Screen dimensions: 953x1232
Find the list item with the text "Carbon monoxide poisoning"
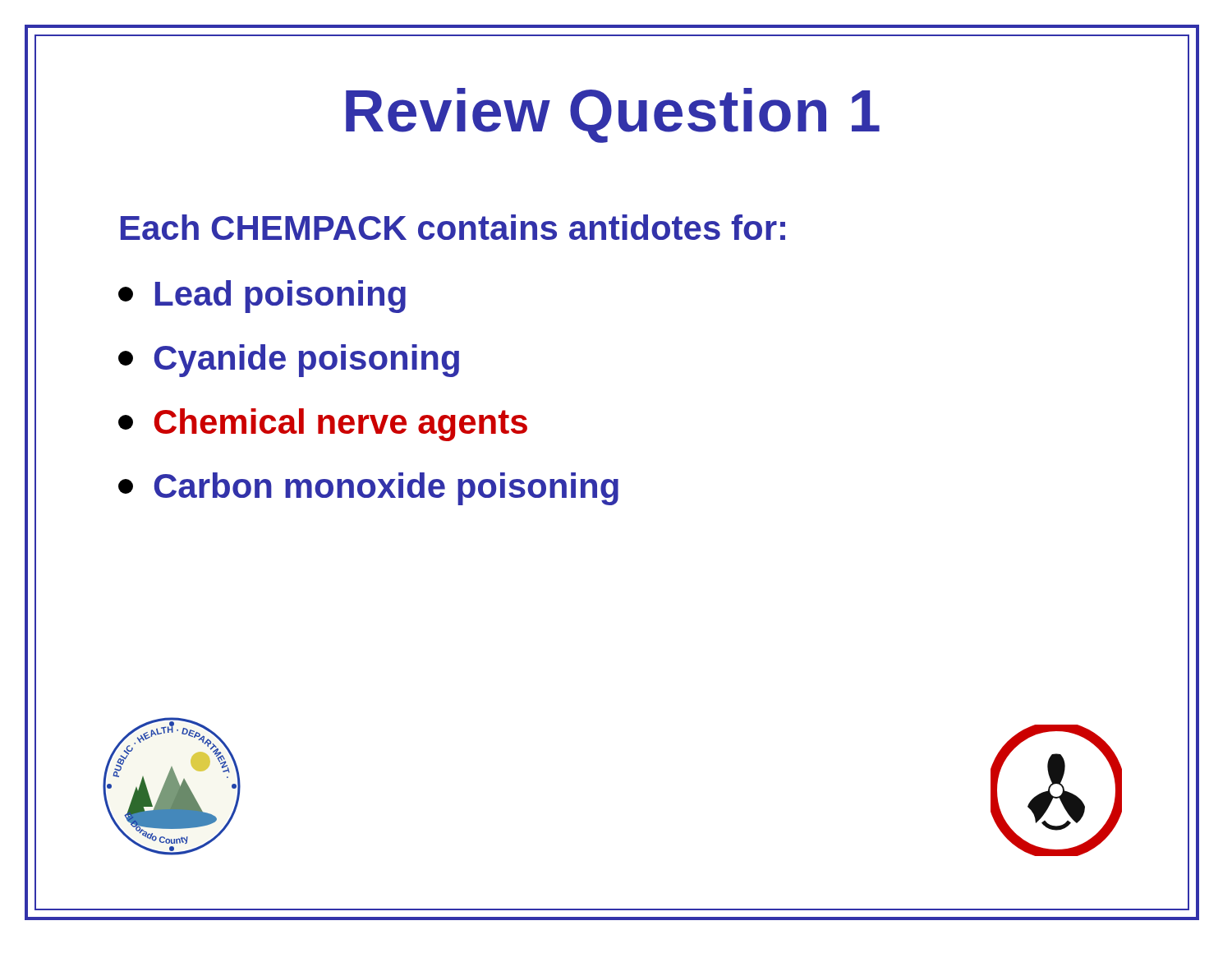369,486
